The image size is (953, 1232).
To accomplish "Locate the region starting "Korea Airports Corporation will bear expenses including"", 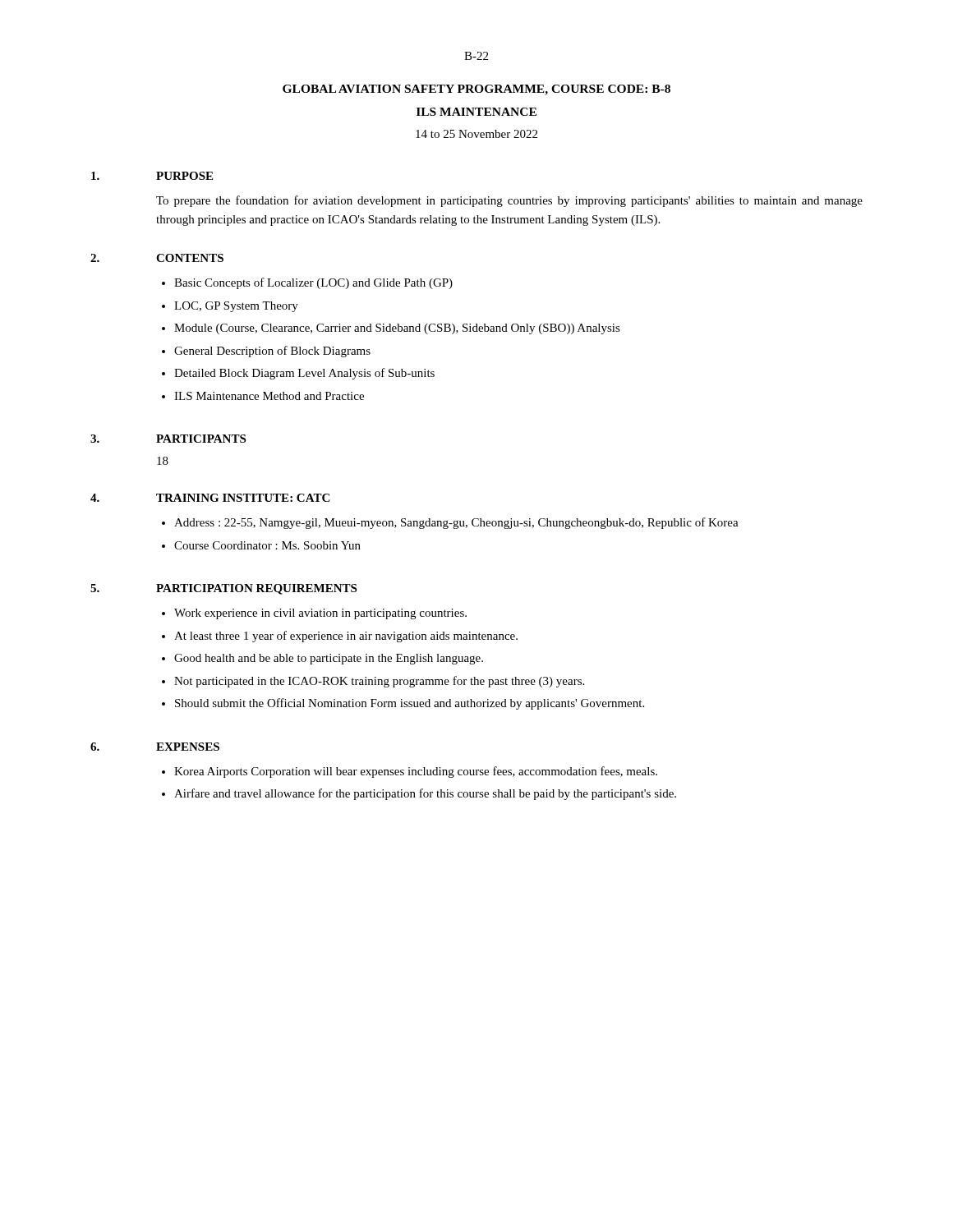I will pyautogui.click(x=416, y=771).
